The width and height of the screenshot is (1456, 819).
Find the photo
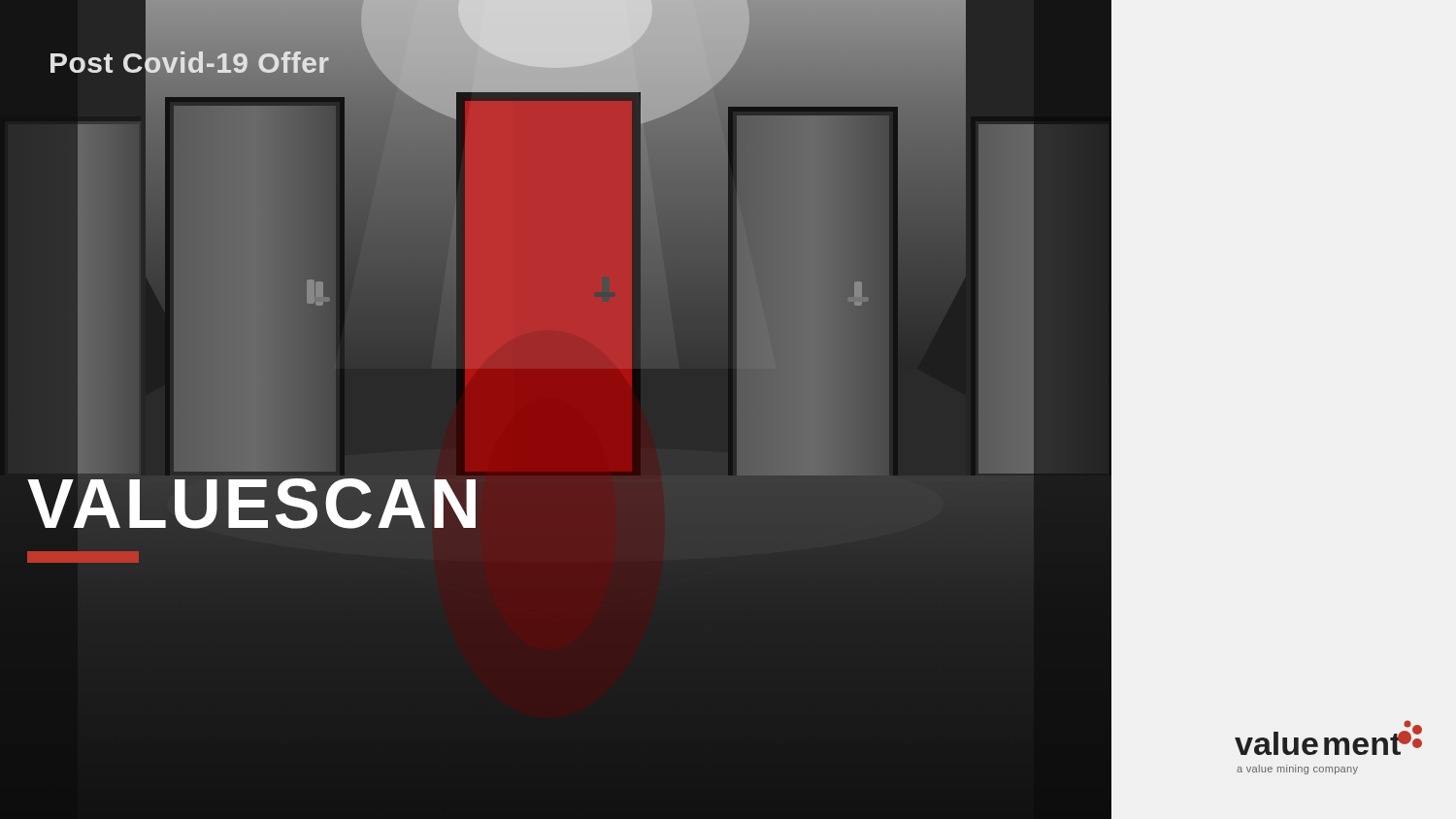coord(556,410)
